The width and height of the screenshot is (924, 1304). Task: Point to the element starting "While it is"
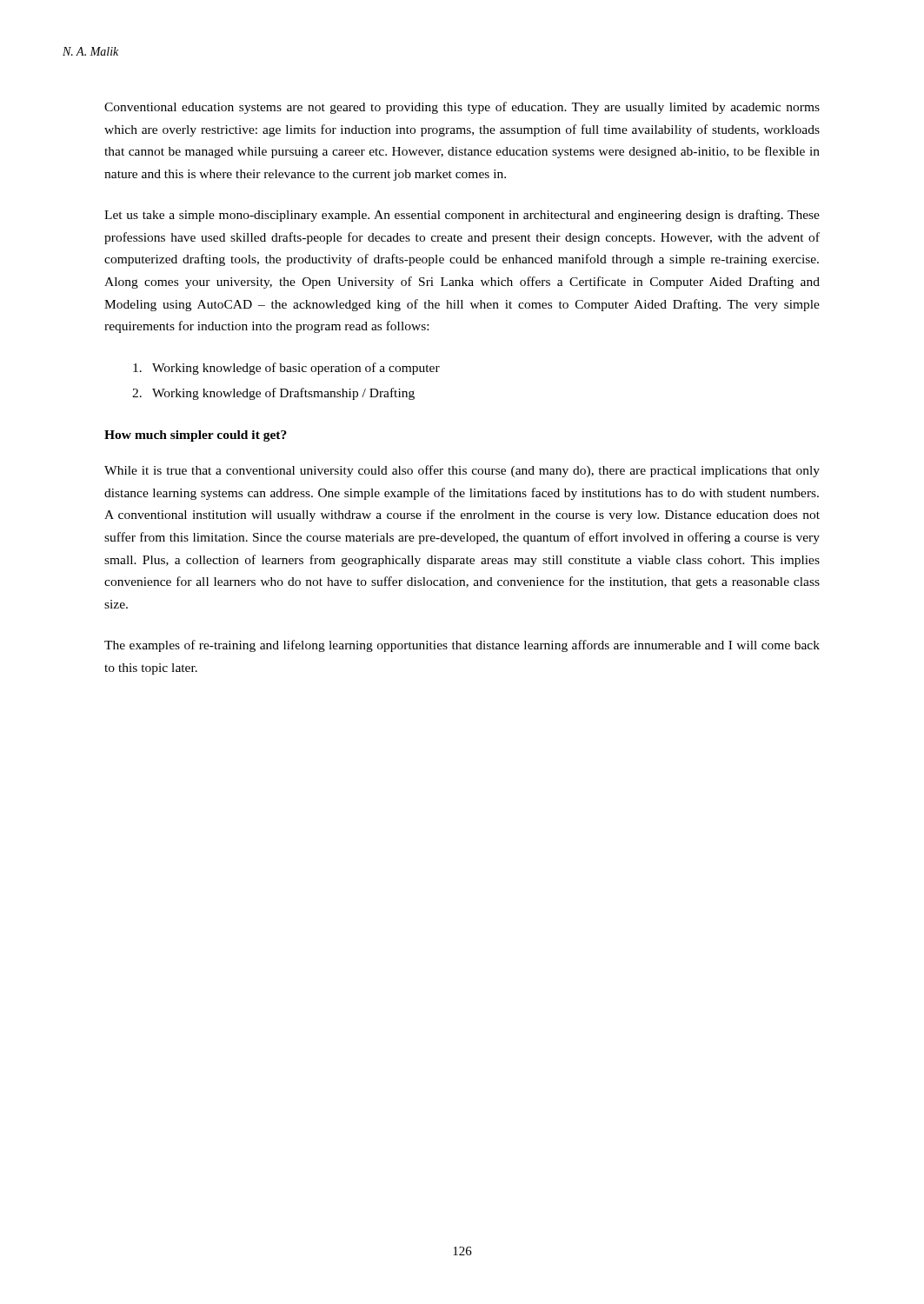point(462,537)
